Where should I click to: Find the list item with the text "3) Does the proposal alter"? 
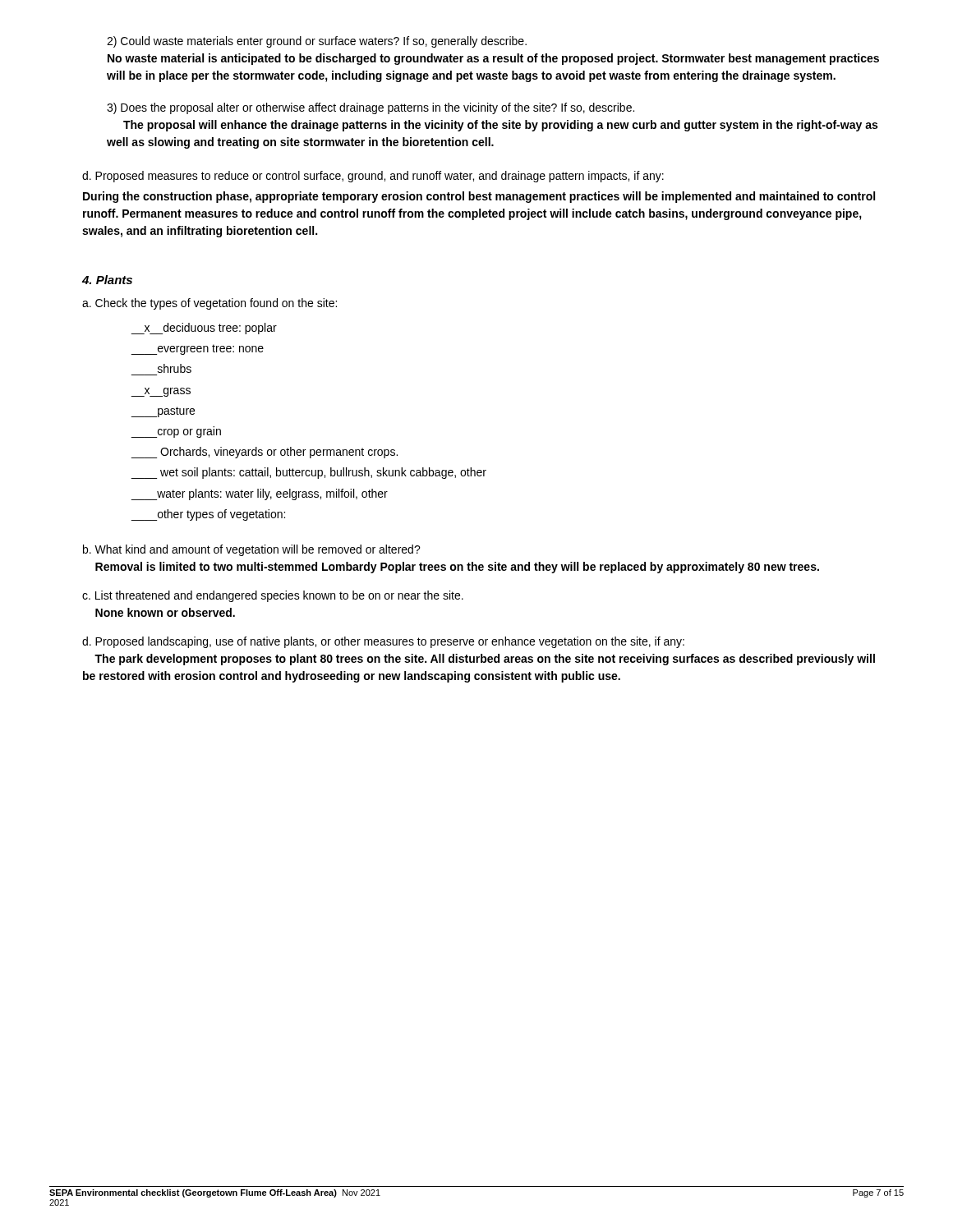492,125
